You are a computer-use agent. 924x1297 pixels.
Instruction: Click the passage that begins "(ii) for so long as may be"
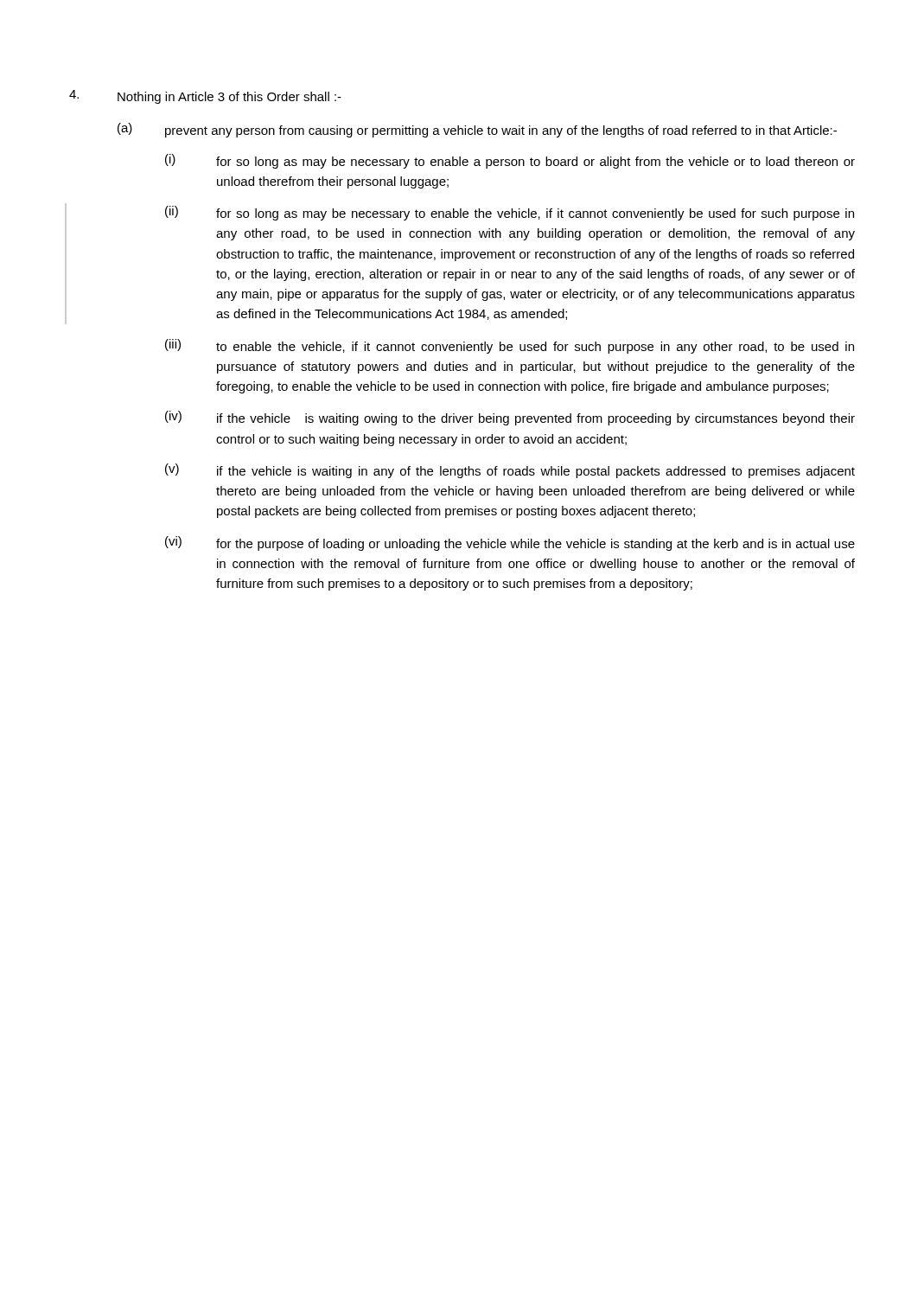coord(510,264)
